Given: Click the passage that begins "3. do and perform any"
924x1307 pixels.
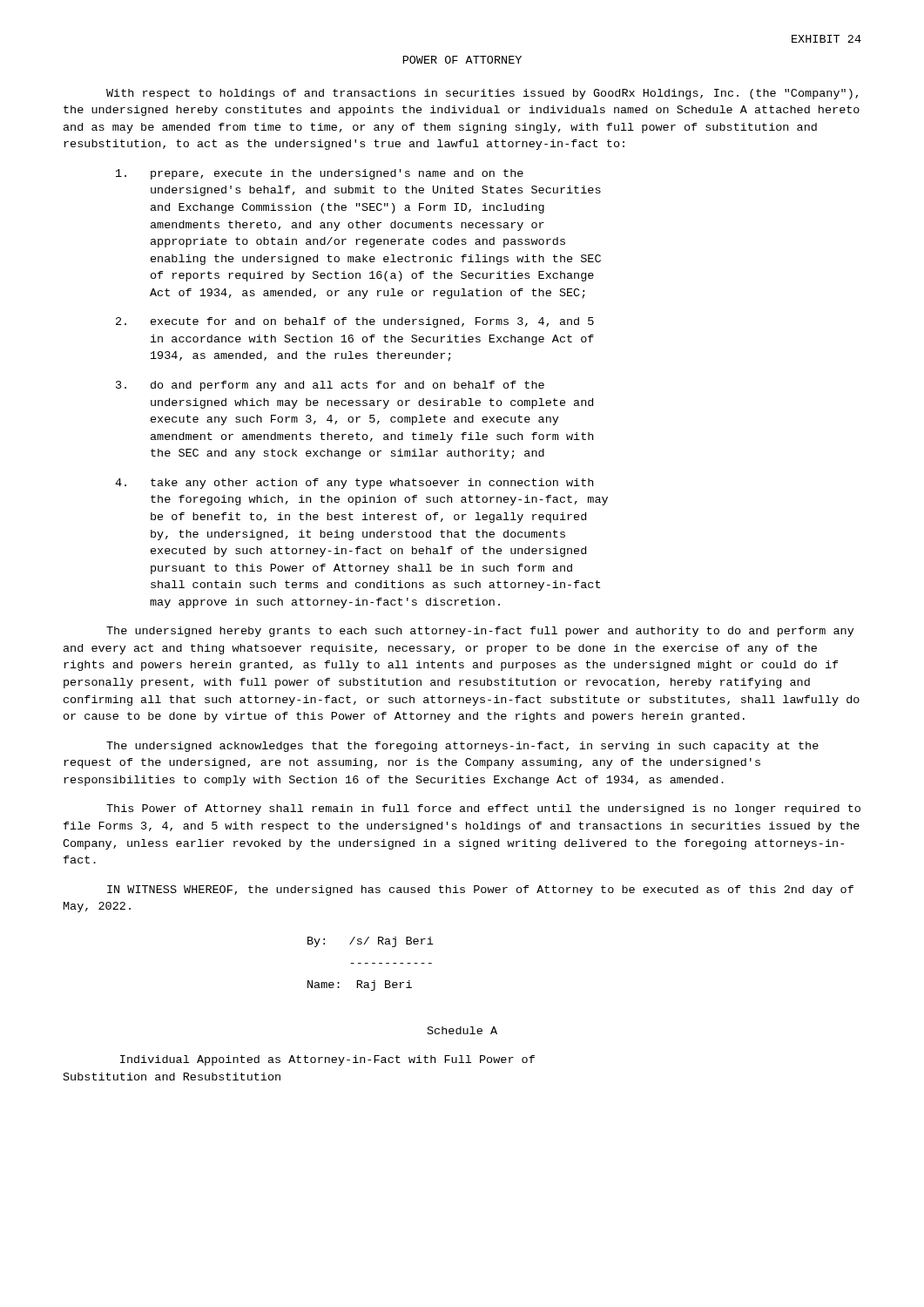Looking at the screenshot, I should point(488,420).
